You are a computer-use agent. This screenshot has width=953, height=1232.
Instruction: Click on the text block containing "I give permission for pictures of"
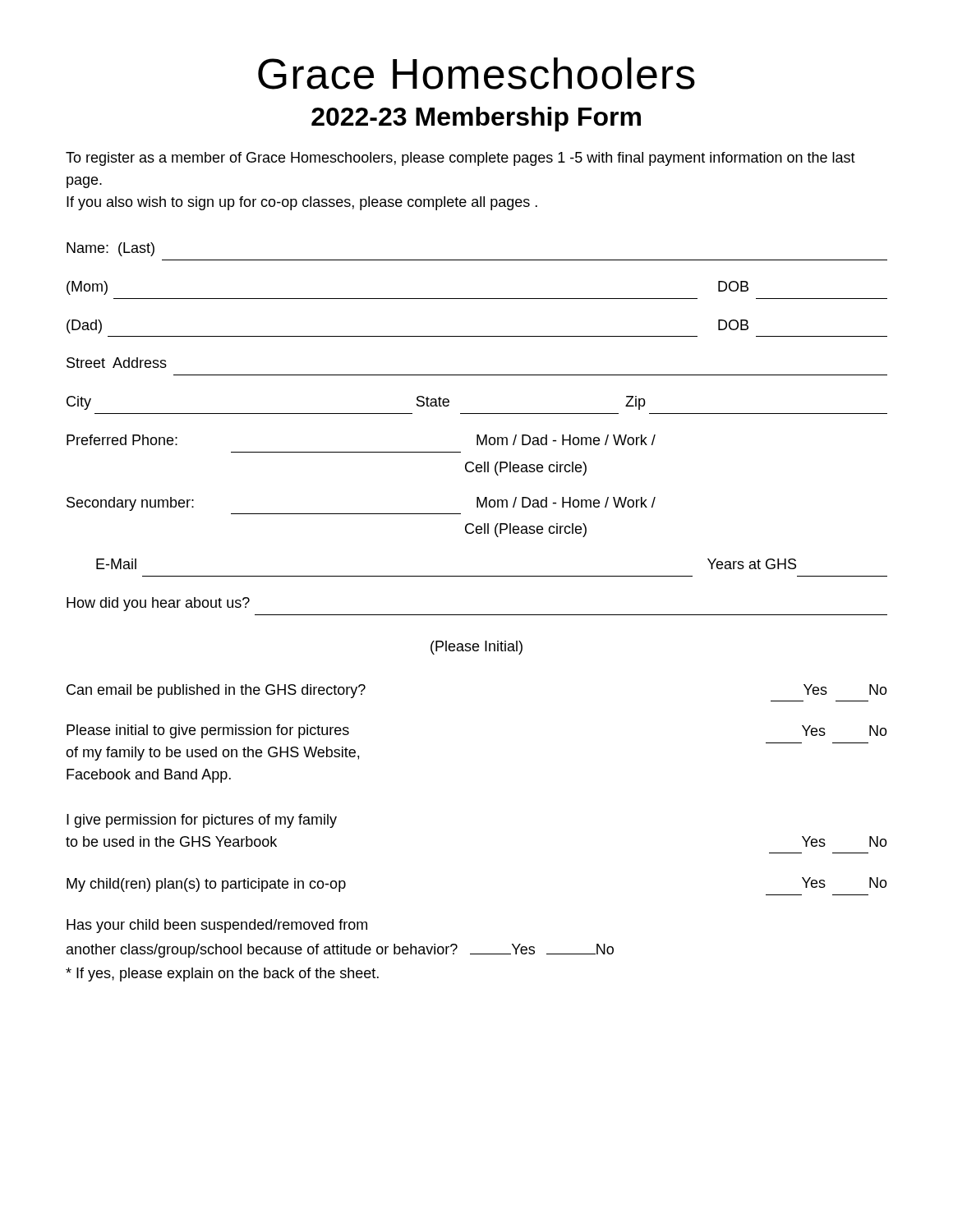(x=202, y=821)
